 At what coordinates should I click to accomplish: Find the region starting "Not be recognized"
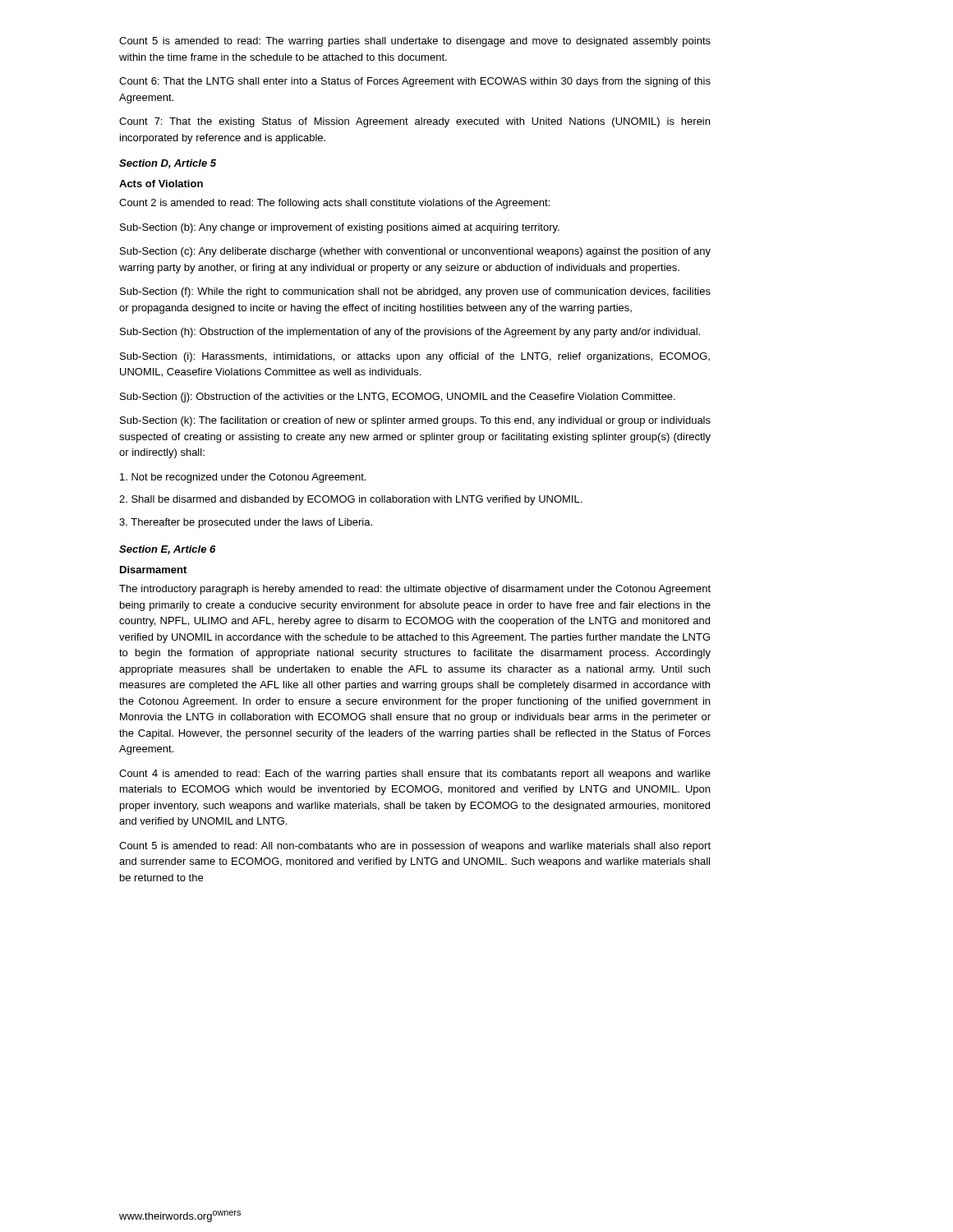click(243, 476)
